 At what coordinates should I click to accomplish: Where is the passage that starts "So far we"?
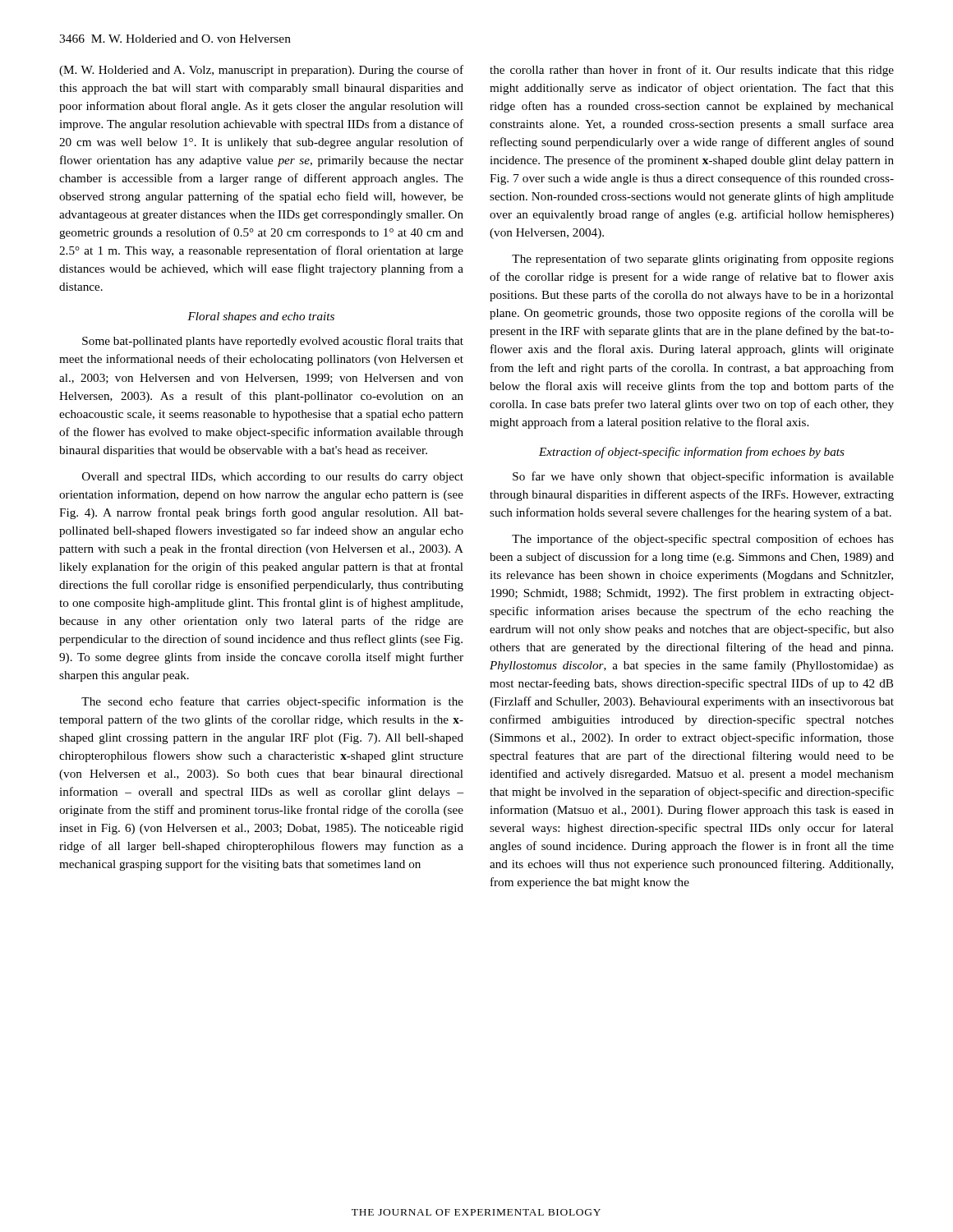(692, 494)
